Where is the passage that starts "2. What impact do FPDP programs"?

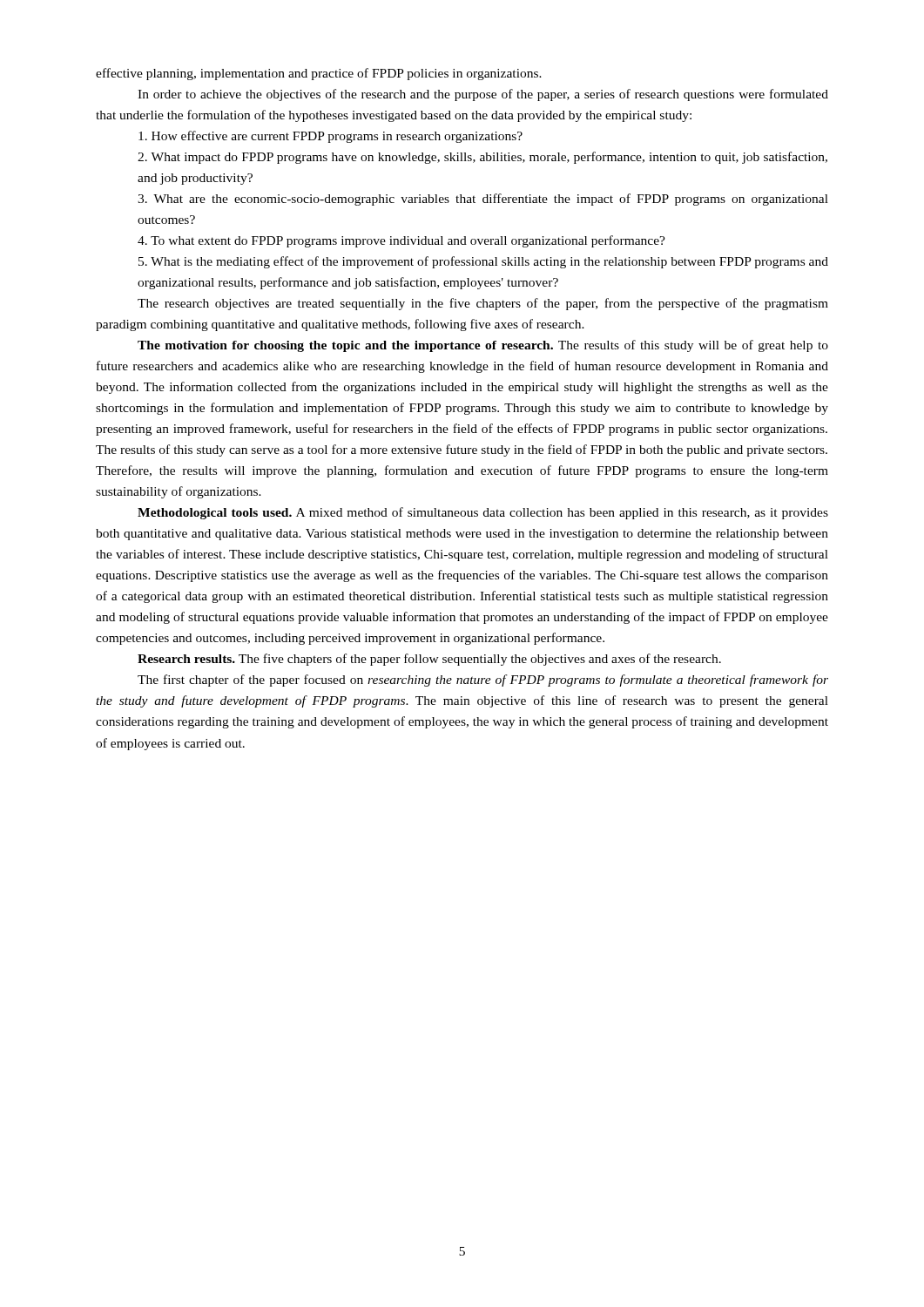(x=483, y=167)
